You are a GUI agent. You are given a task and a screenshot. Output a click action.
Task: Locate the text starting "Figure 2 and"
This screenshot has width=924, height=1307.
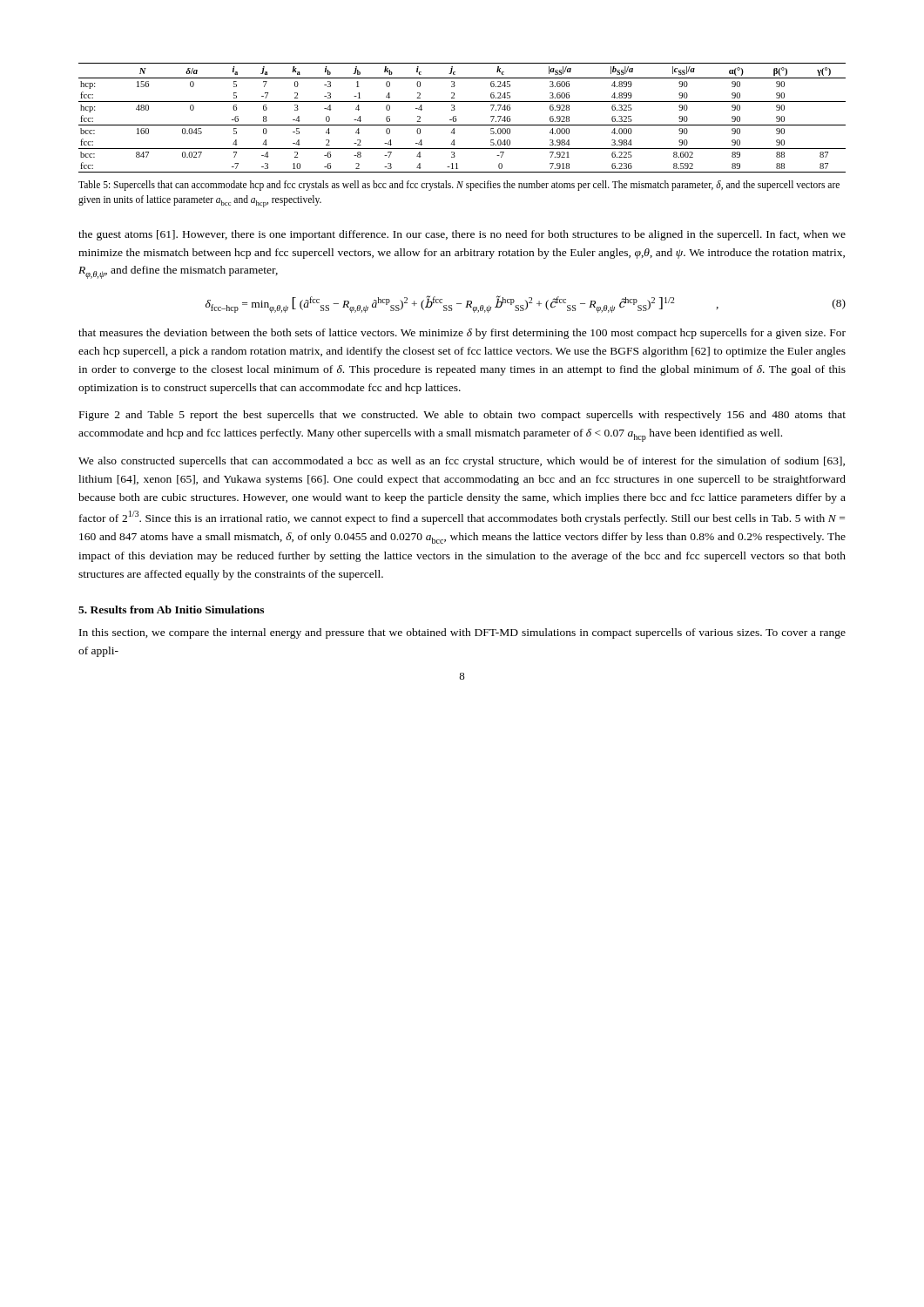point(462,425)
